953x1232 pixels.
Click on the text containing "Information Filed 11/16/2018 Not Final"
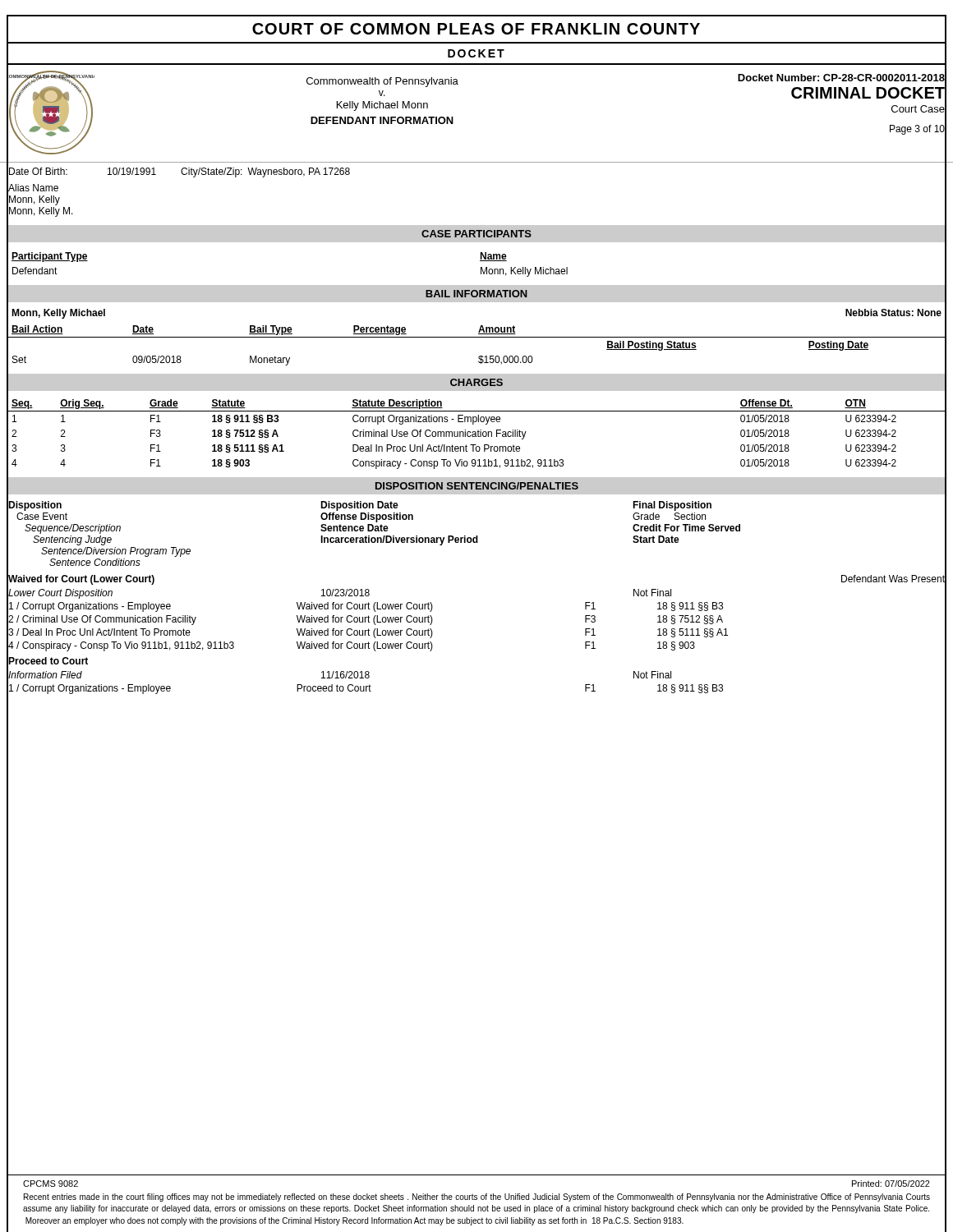[51, 674]
